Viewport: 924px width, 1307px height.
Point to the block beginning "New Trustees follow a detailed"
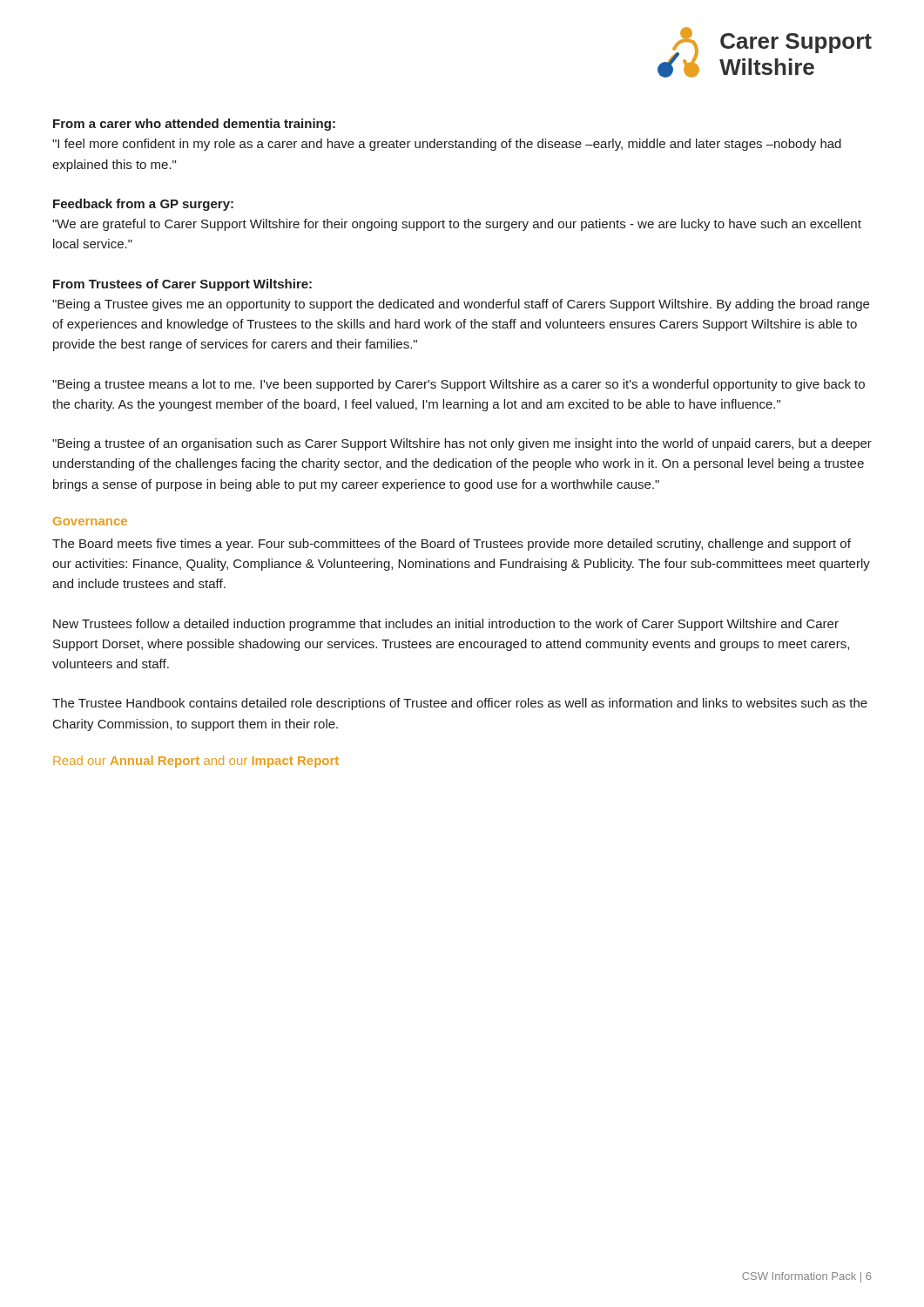(462, 643)
